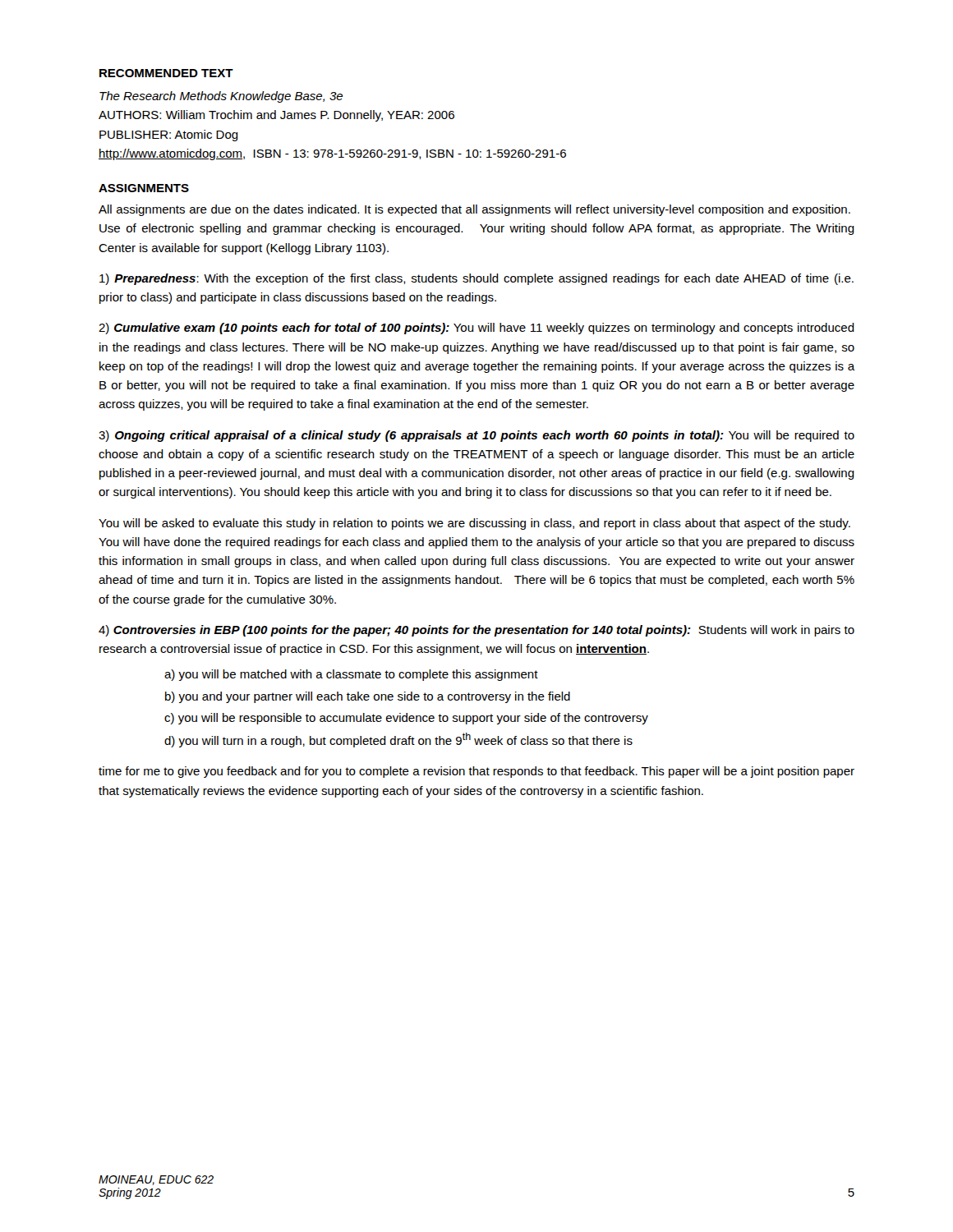Locate the passage starting "3) Ongoing critical appraisal of a clinical"
Screen dimensions: 1232x953
tap(476, 463)
